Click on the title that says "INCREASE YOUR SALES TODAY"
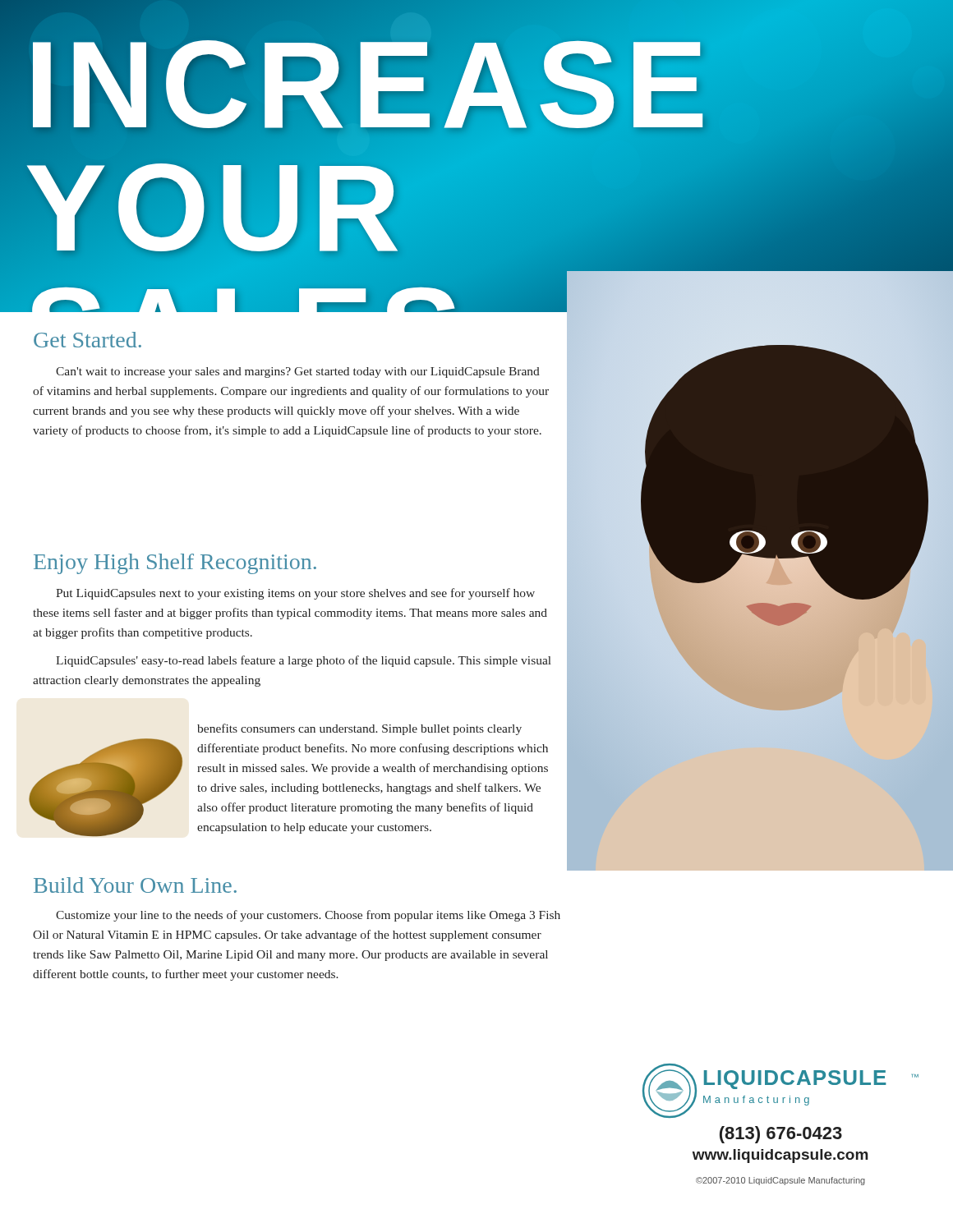The width and height of the screenshot is (953, 1232). click(476, 156)
